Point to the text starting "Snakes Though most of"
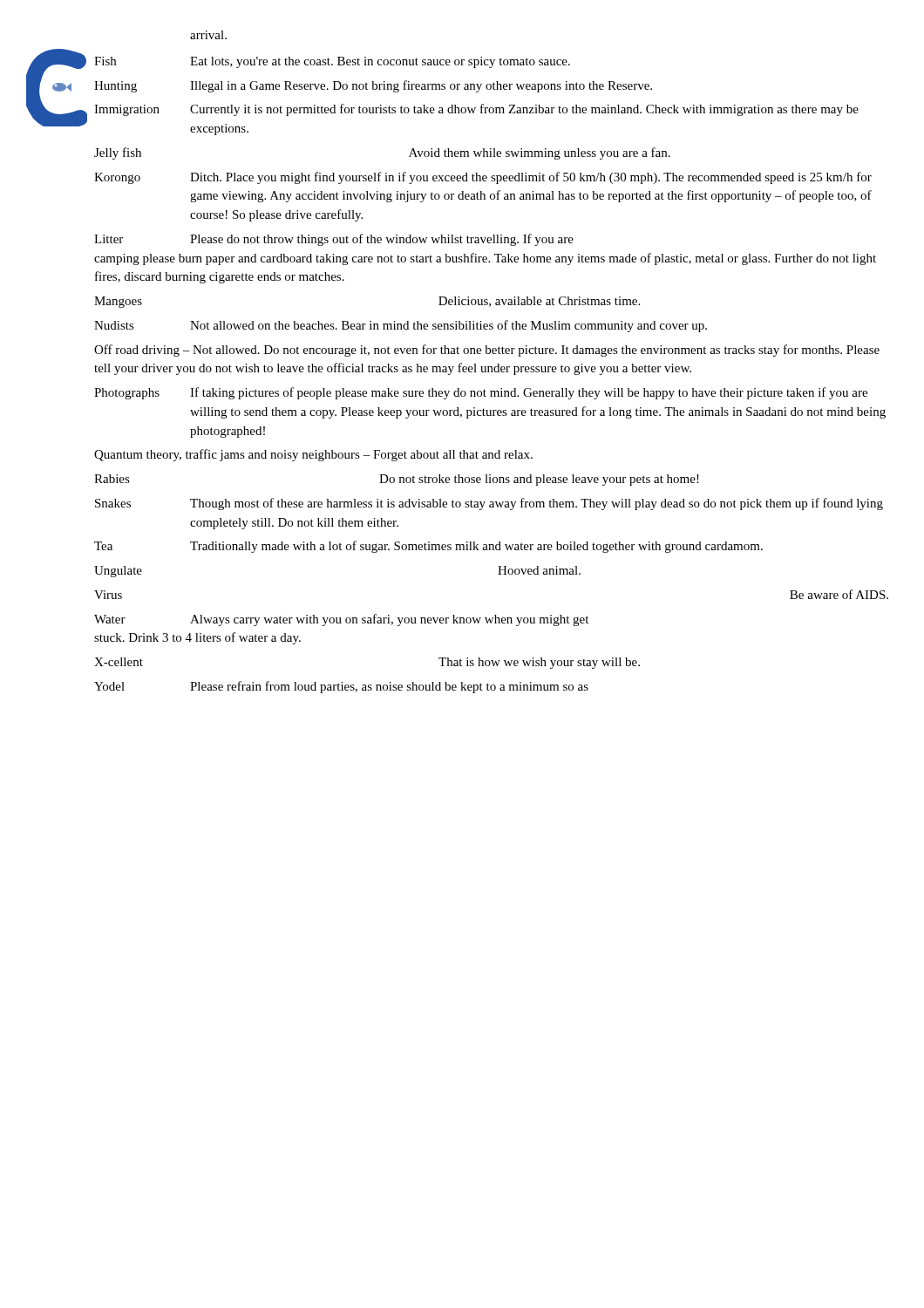The image size is (924, 1308). pyautogui.click(x=492, y=513)
